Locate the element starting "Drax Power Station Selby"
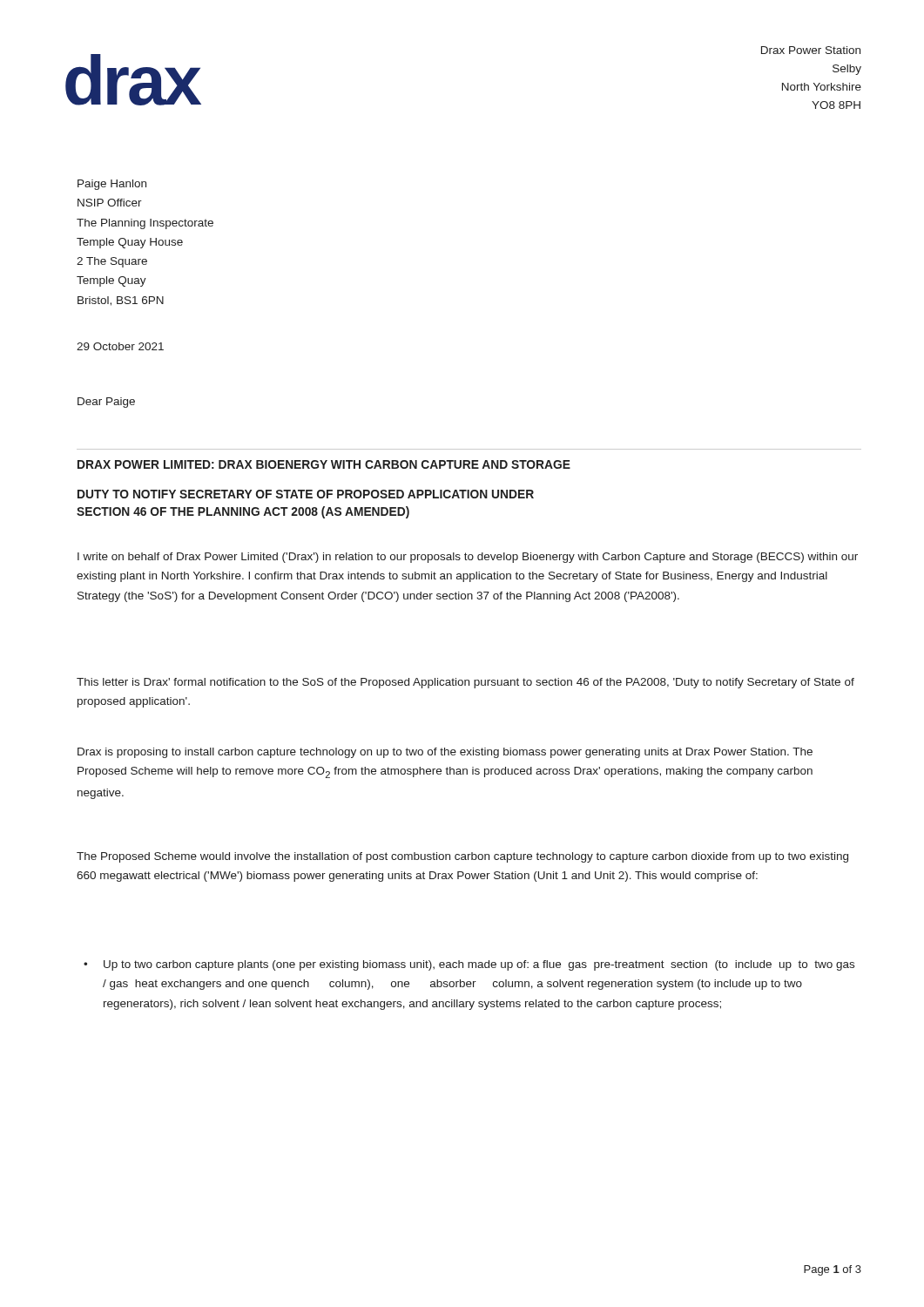The height and width of the screenshot is (1307, 924). [x=811, y=77]
